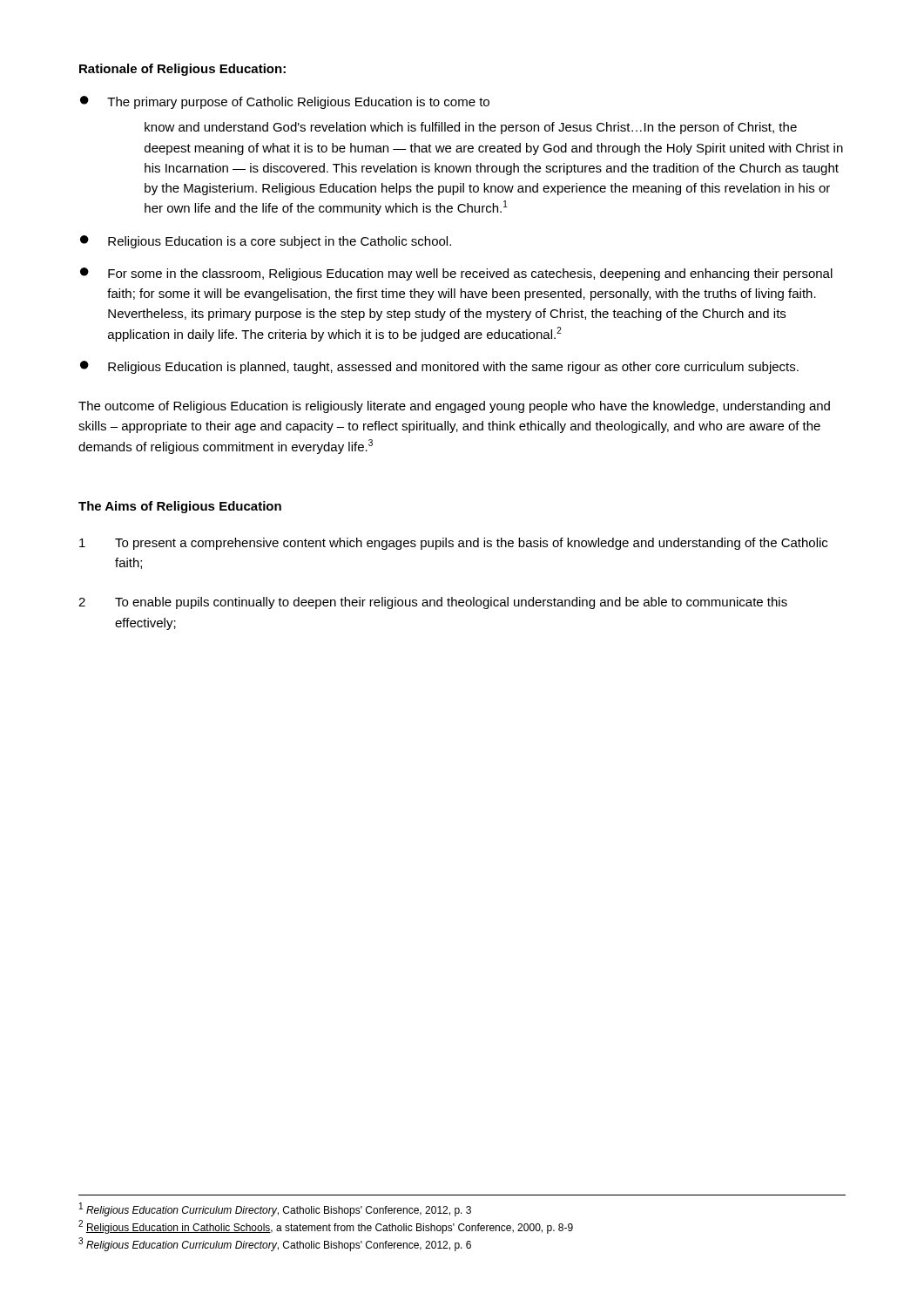Click on the passage starting "2 Religious Education in Catholic Schools, a statement"

click(x=326, y=1227)
